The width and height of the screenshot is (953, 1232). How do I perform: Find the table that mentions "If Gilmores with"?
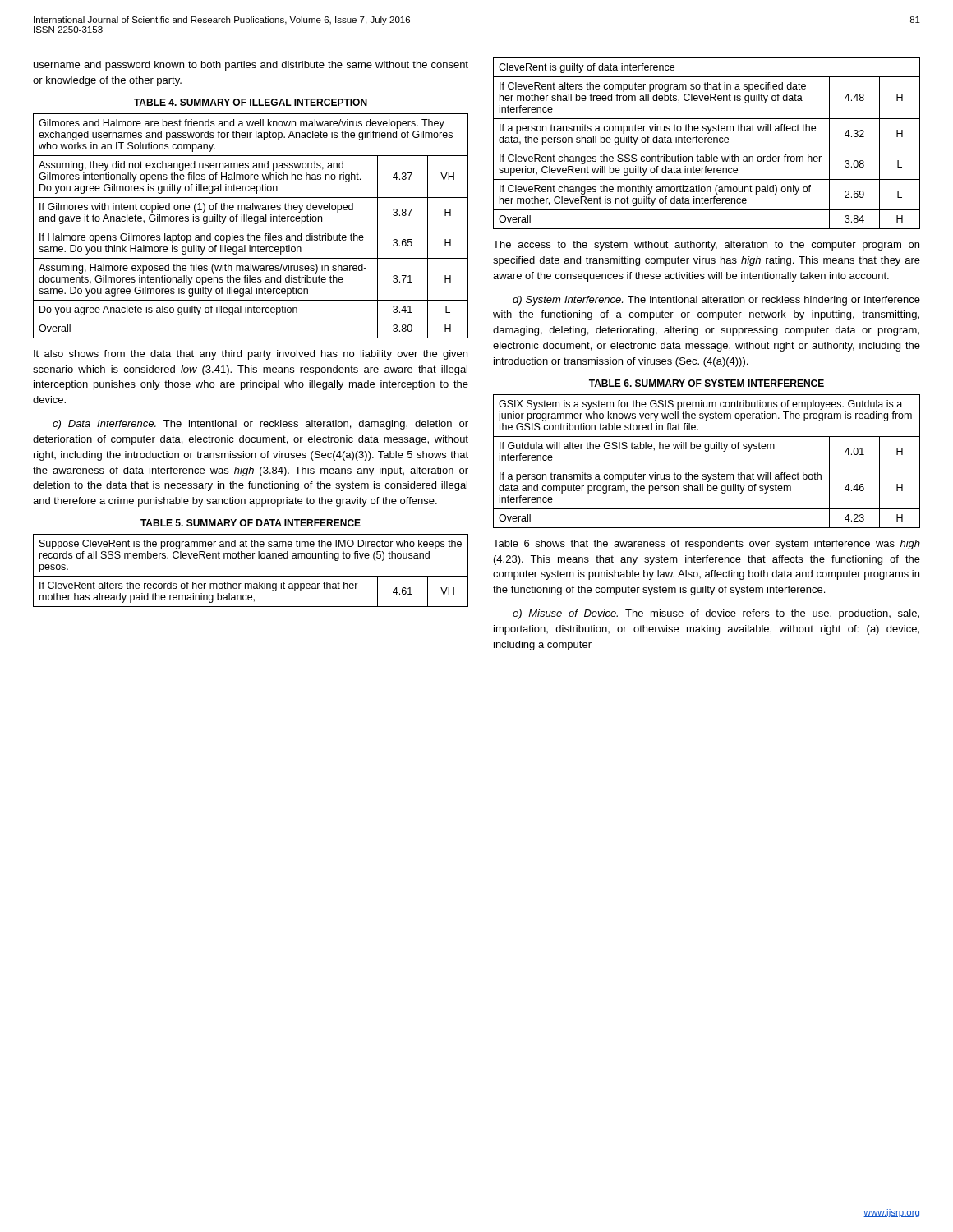[x=251, y=226]
